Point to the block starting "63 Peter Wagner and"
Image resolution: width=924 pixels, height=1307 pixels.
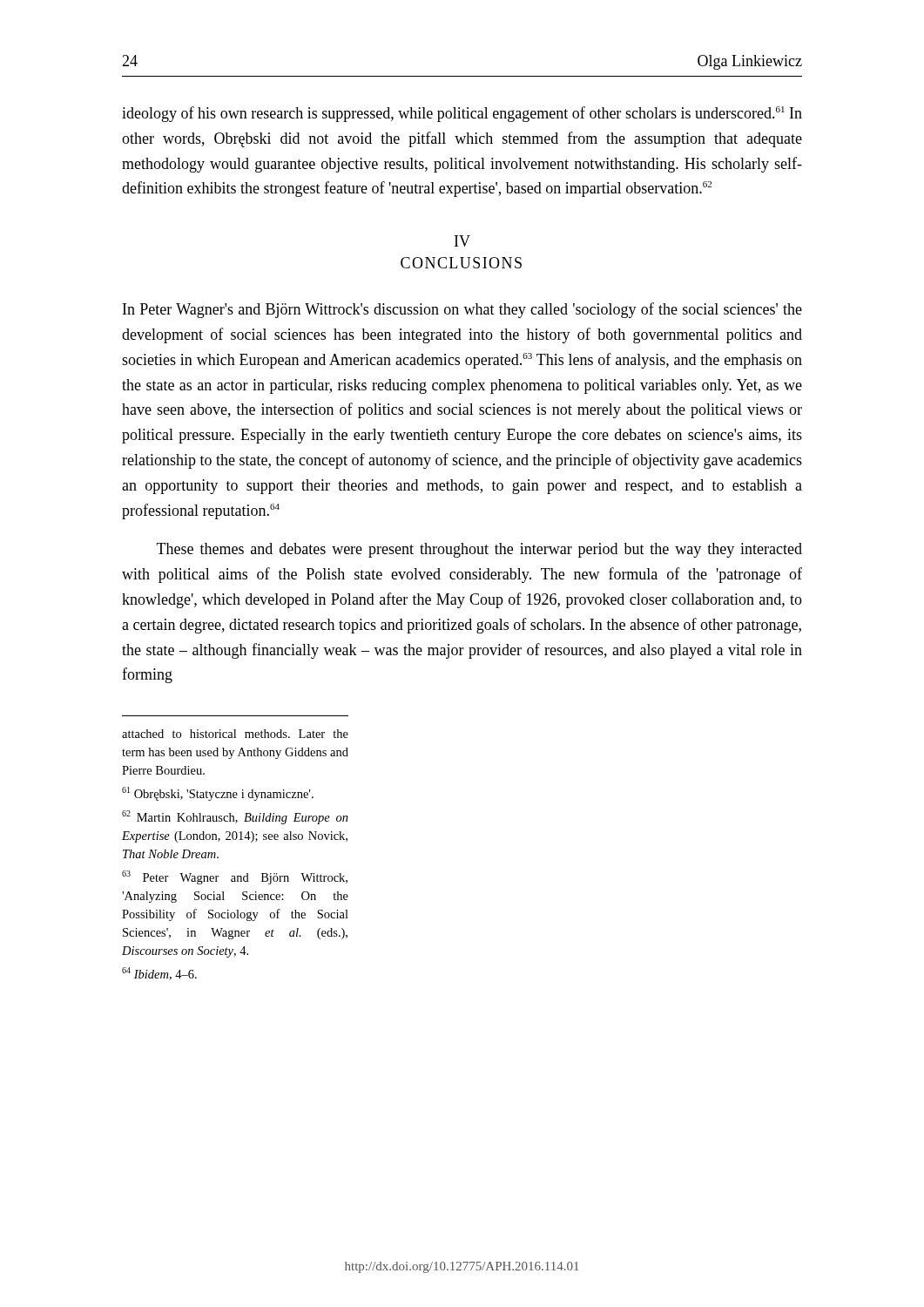(235, 913)
